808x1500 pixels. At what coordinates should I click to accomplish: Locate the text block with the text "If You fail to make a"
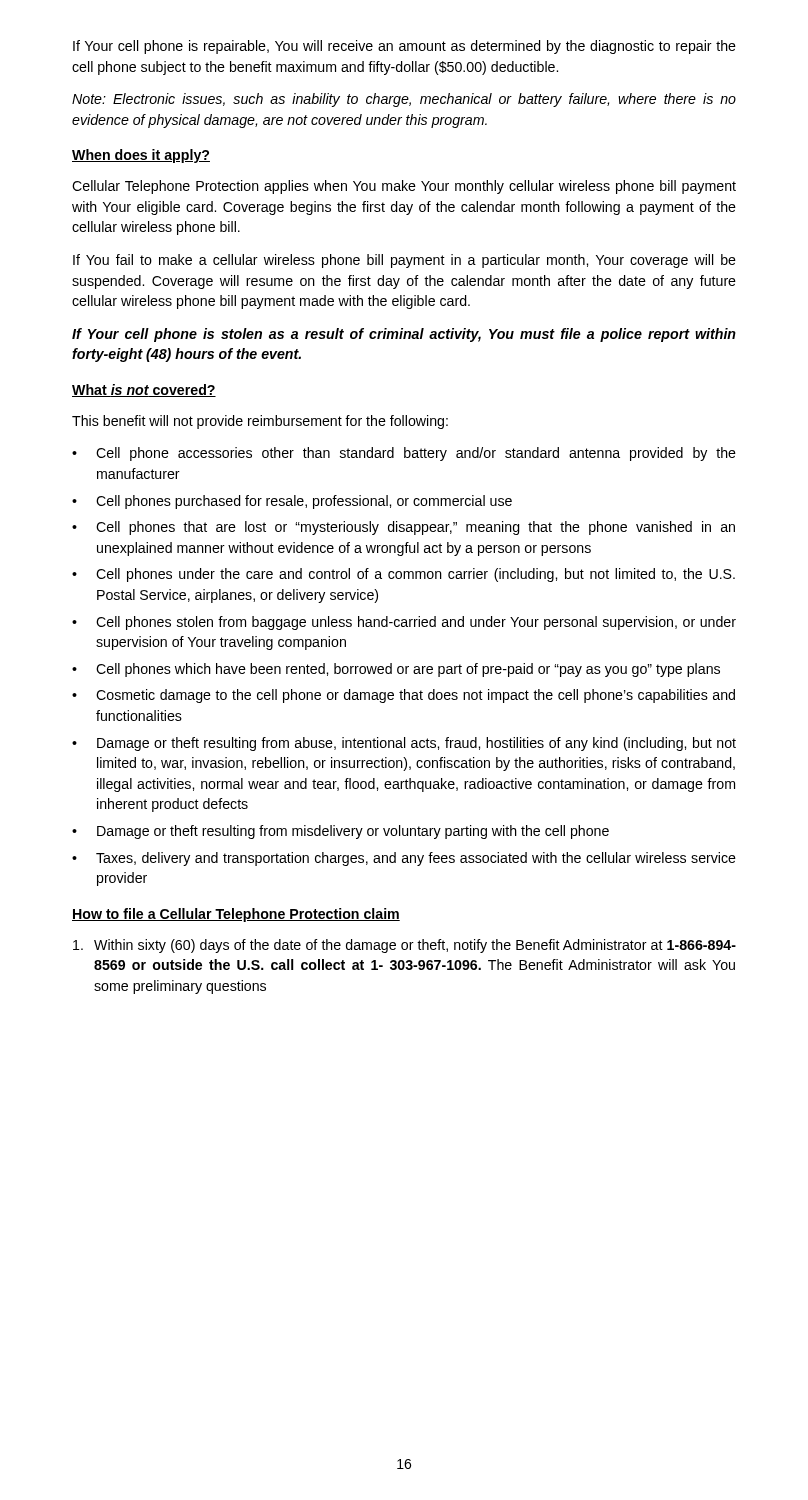tap(404, 281)
